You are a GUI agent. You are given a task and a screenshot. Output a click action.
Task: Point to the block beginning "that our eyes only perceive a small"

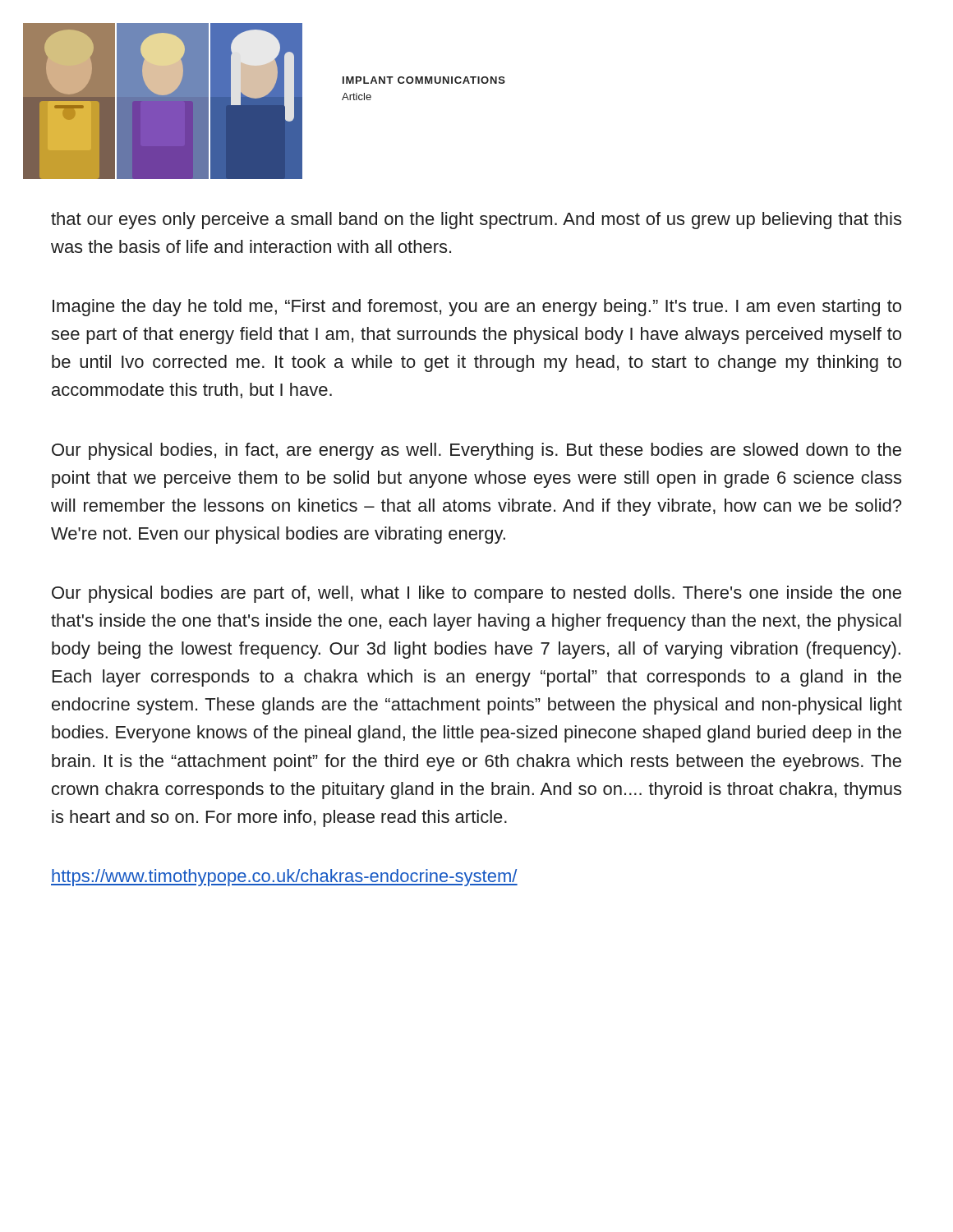pos(476,233)
